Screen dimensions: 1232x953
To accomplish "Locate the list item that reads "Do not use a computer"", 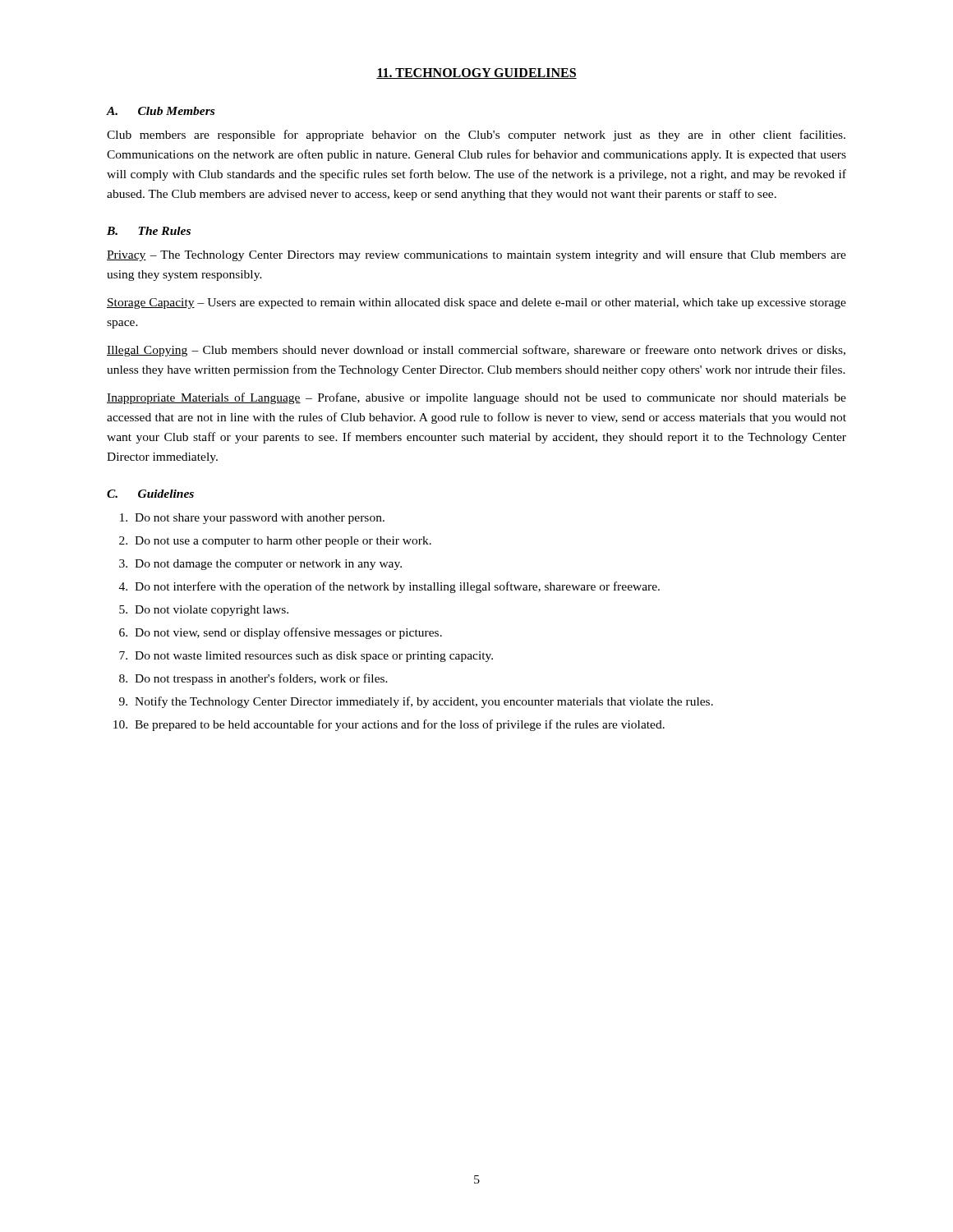I will pos(283,540).
